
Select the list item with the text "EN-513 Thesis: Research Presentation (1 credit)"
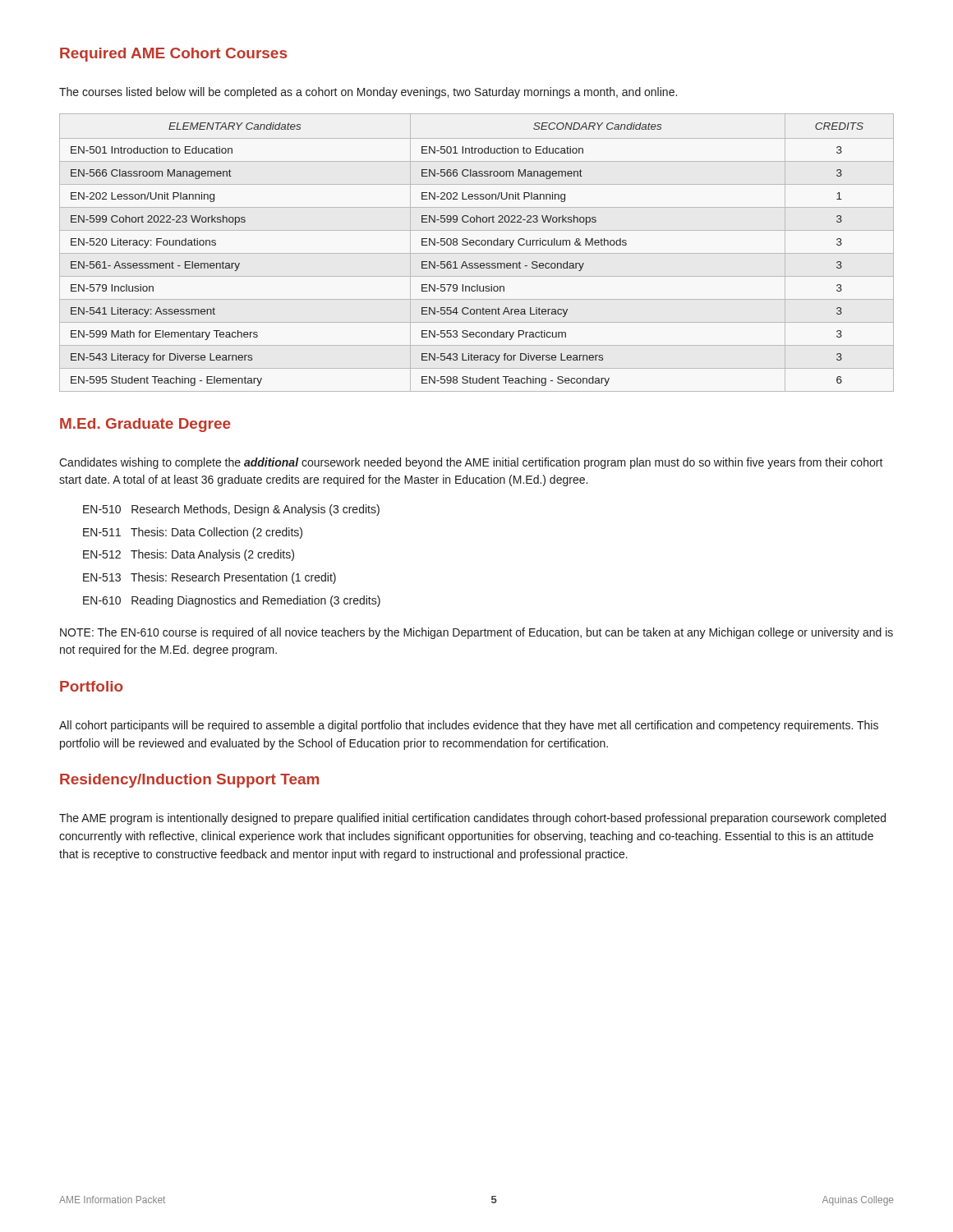[x=209, y=578]
